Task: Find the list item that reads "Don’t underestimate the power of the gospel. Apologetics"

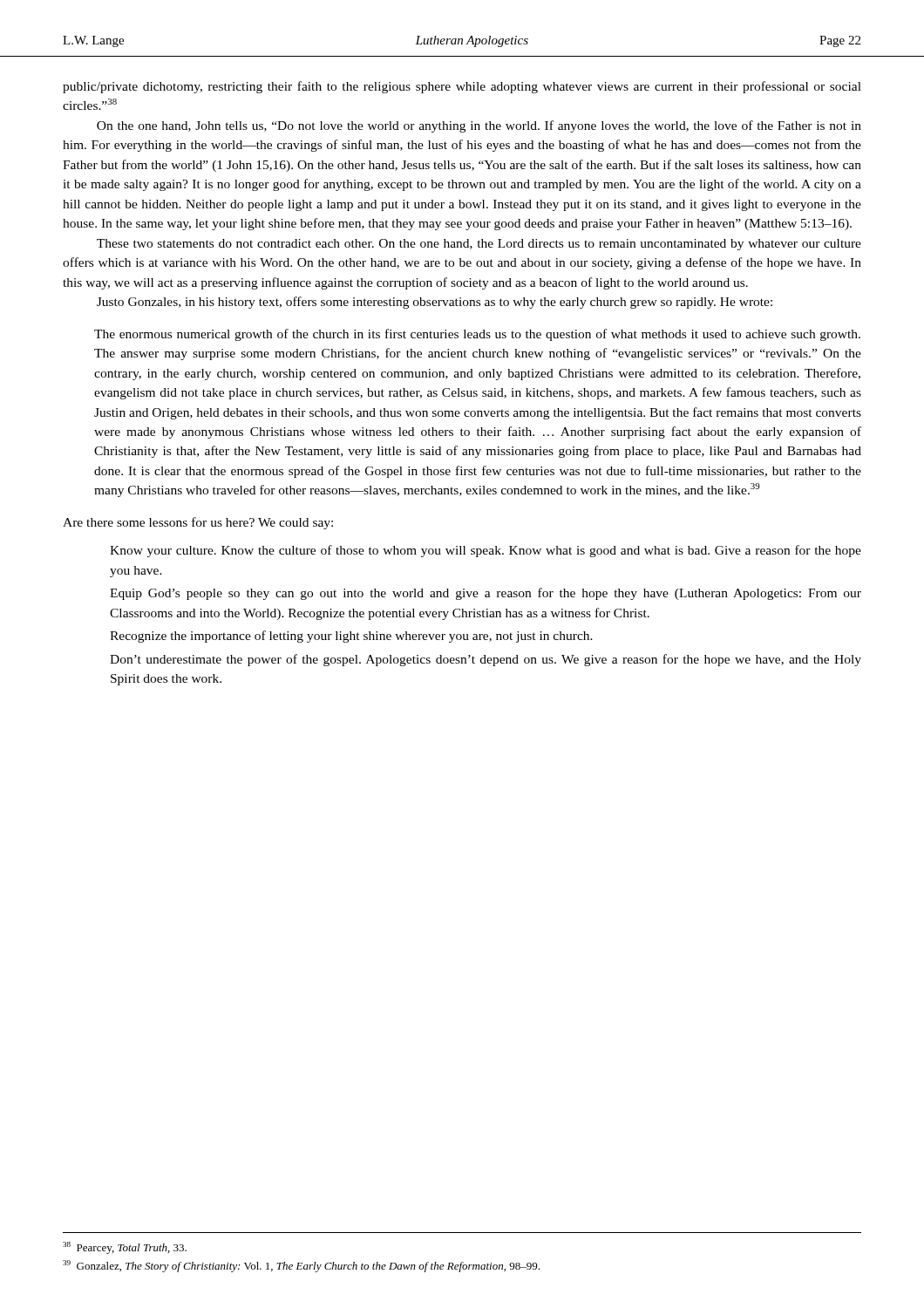Action: click(486, 668)
